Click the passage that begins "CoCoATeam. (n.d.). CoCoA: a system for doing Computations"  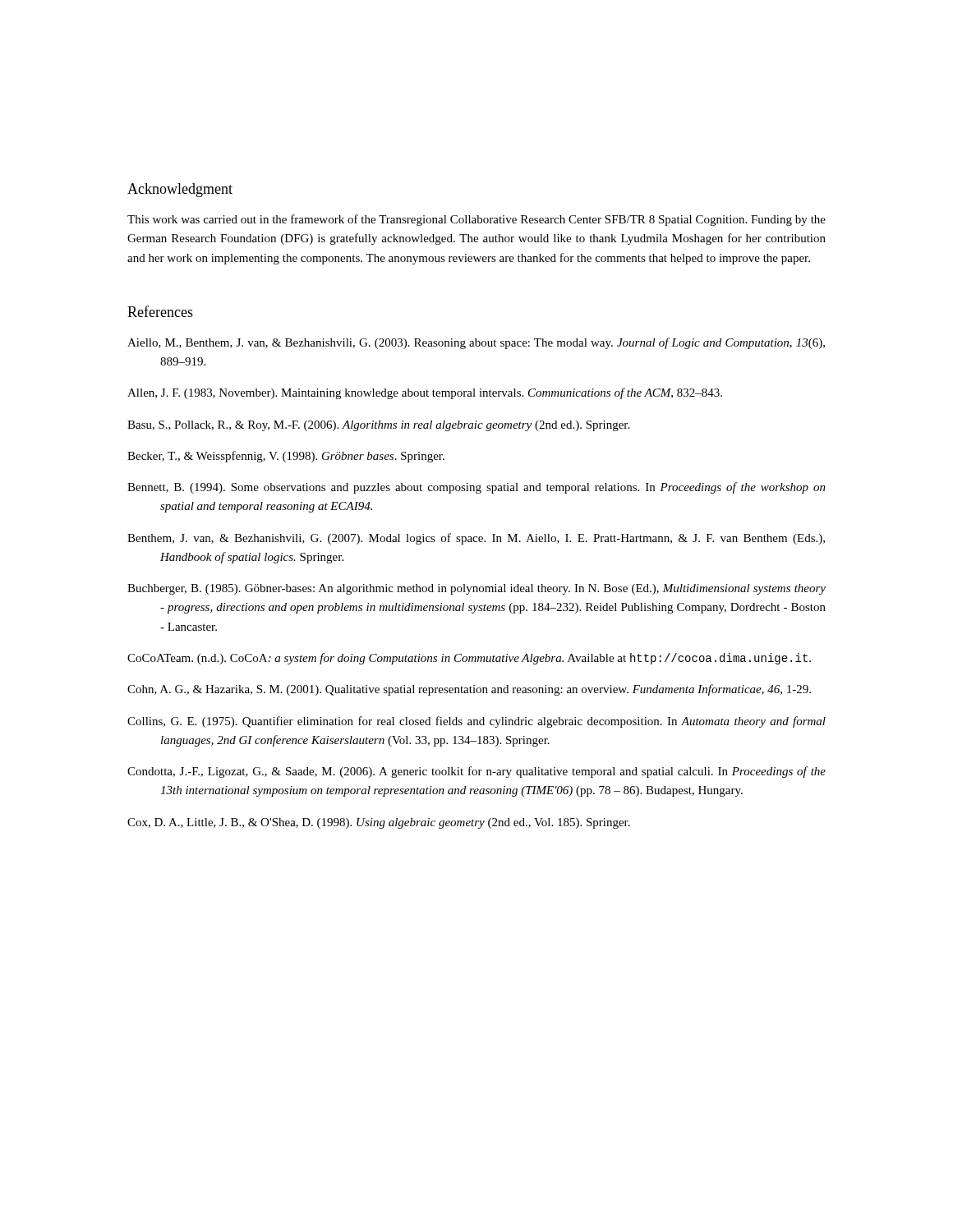[x=476, y=658]
